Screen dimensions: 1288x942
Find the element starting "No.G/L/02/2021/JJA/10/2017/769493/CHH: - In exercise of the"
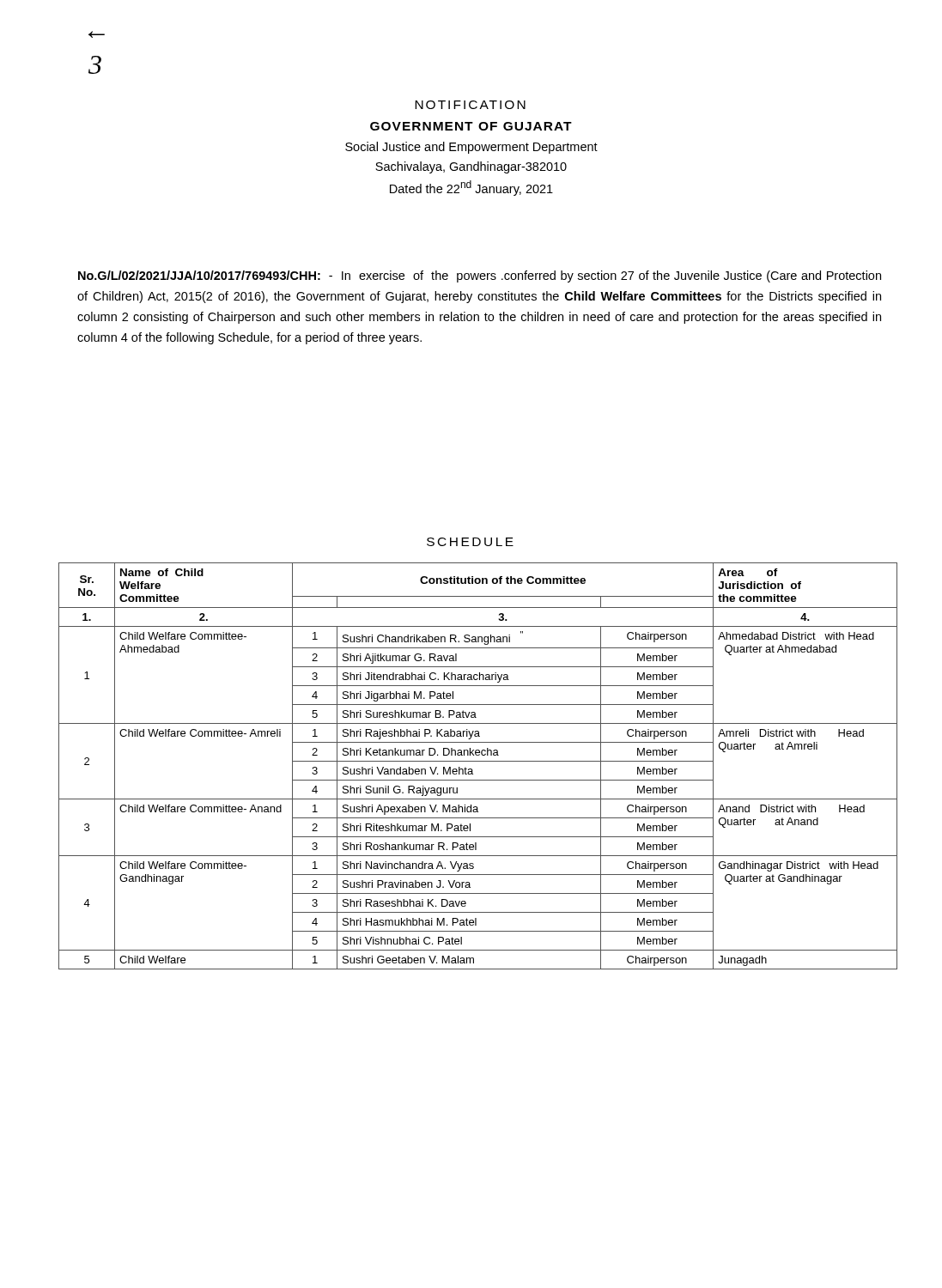tap(480, 306)
